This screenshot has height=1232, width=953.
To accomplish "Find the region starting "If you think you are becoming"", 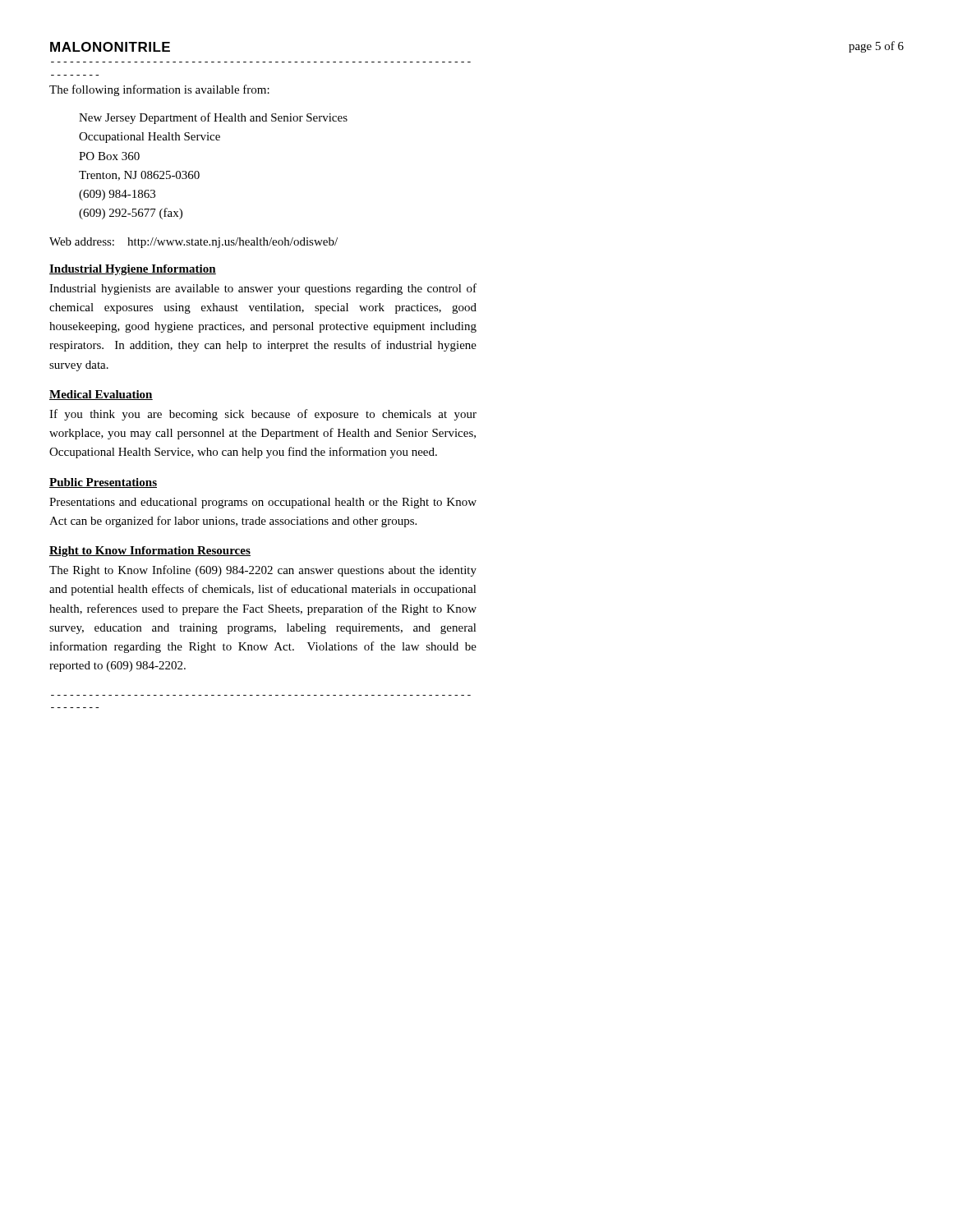I will (263, 433).
